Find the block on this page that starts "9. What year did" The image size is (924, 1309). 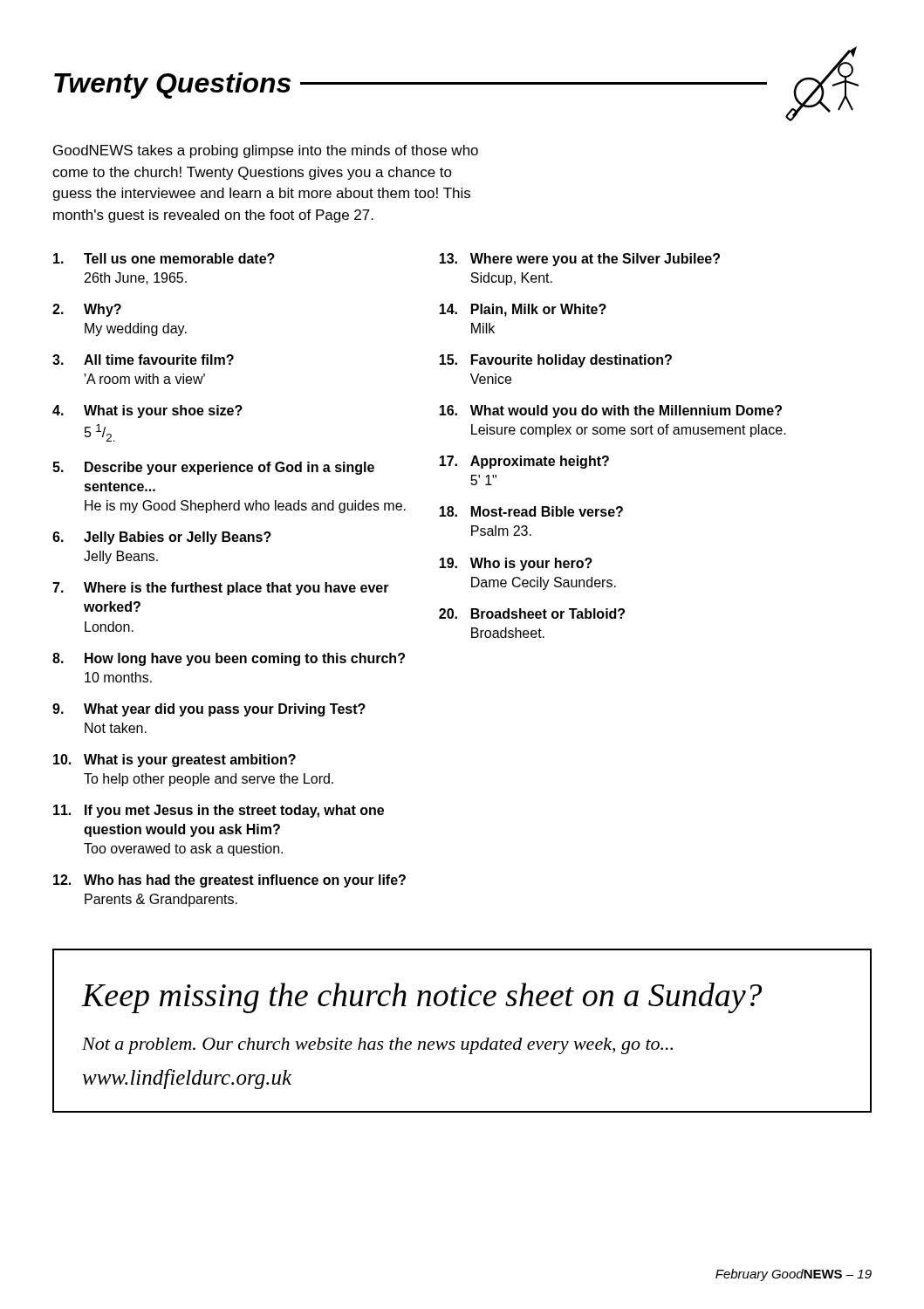(x=237, y=719)
